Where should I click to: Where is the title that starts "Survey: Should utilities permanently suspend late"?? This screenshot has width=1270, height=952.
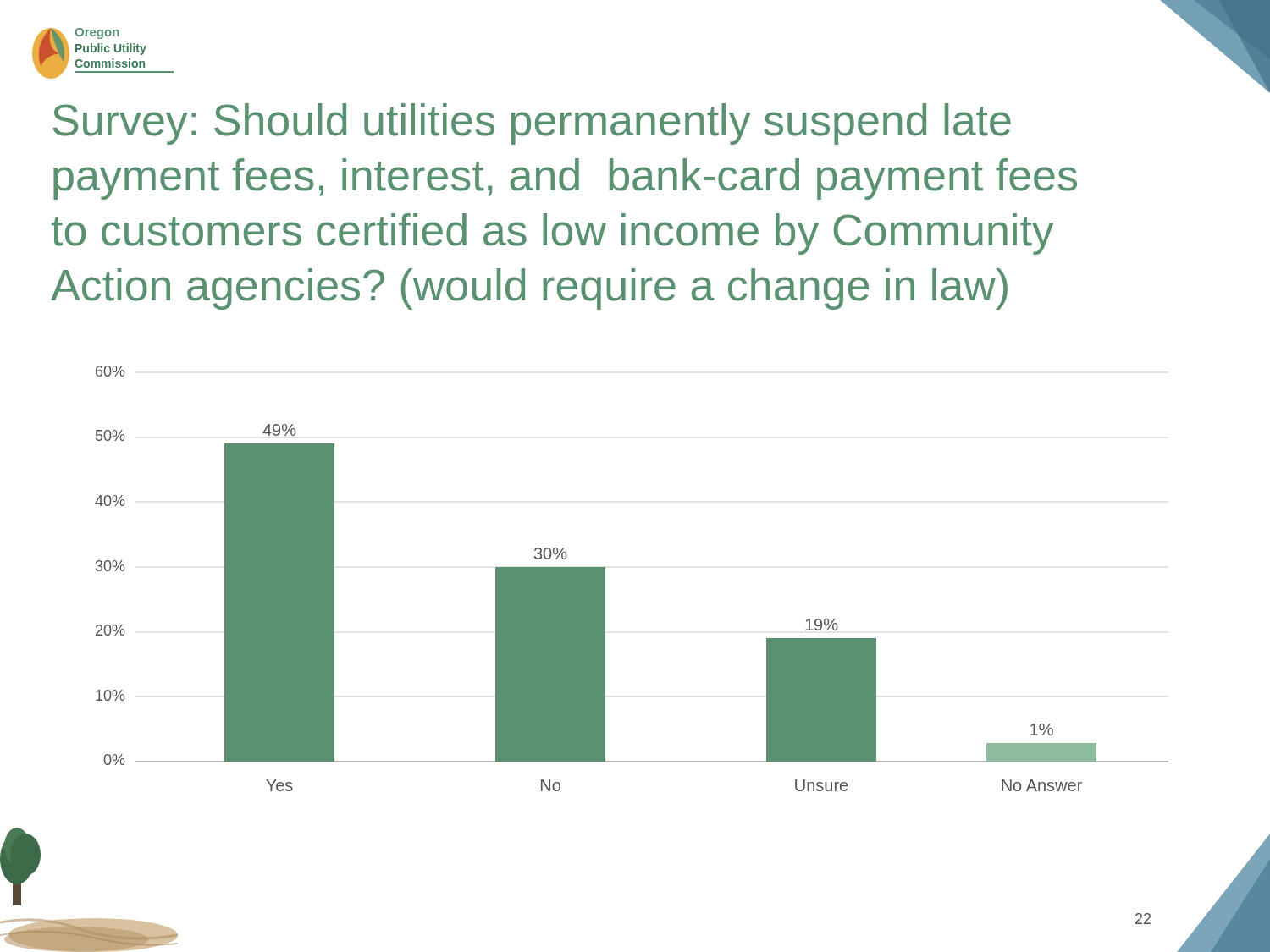635,203
